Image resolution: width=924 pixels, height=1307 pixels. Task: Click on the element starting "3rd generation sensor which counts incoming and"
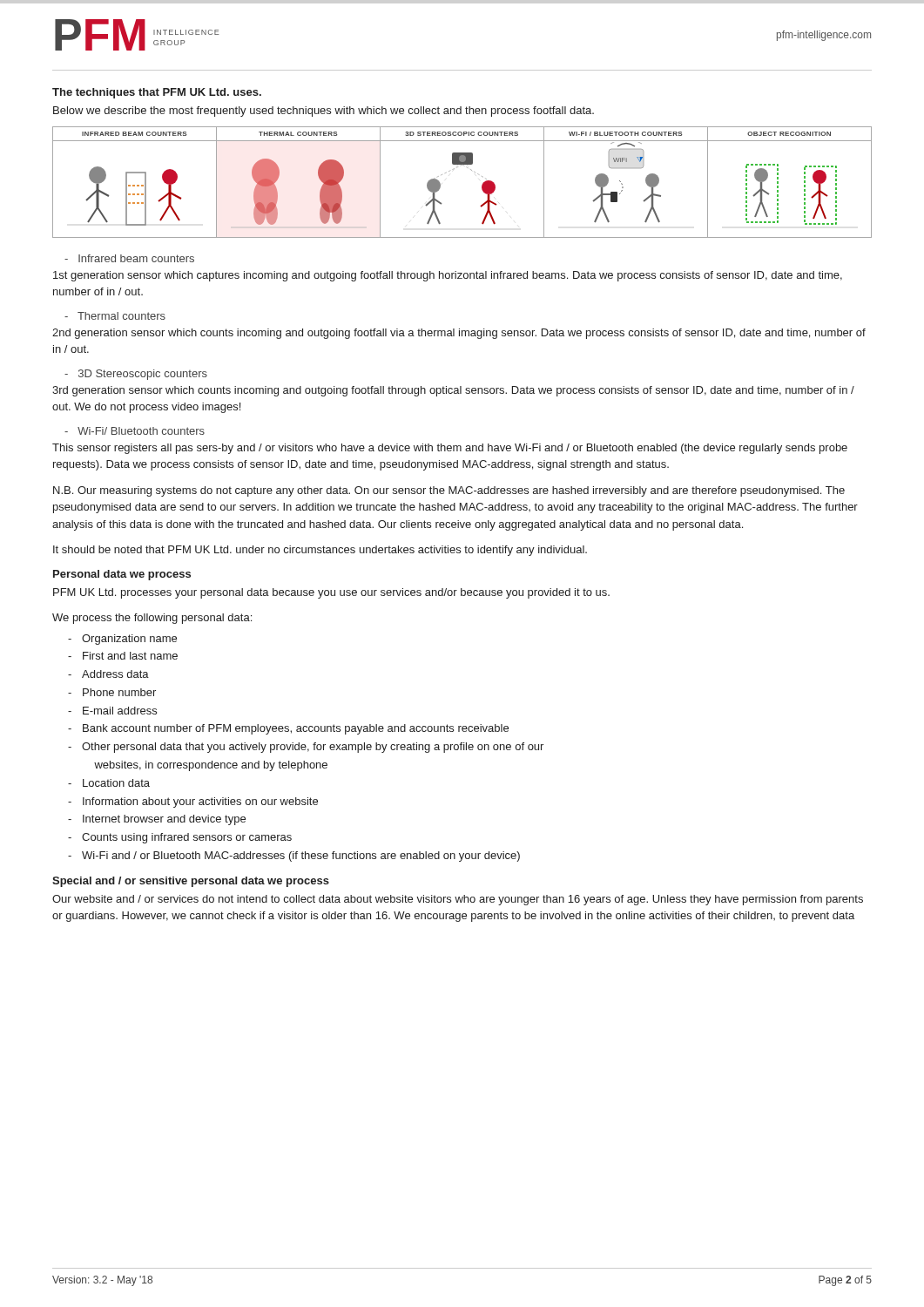(462, 398)
